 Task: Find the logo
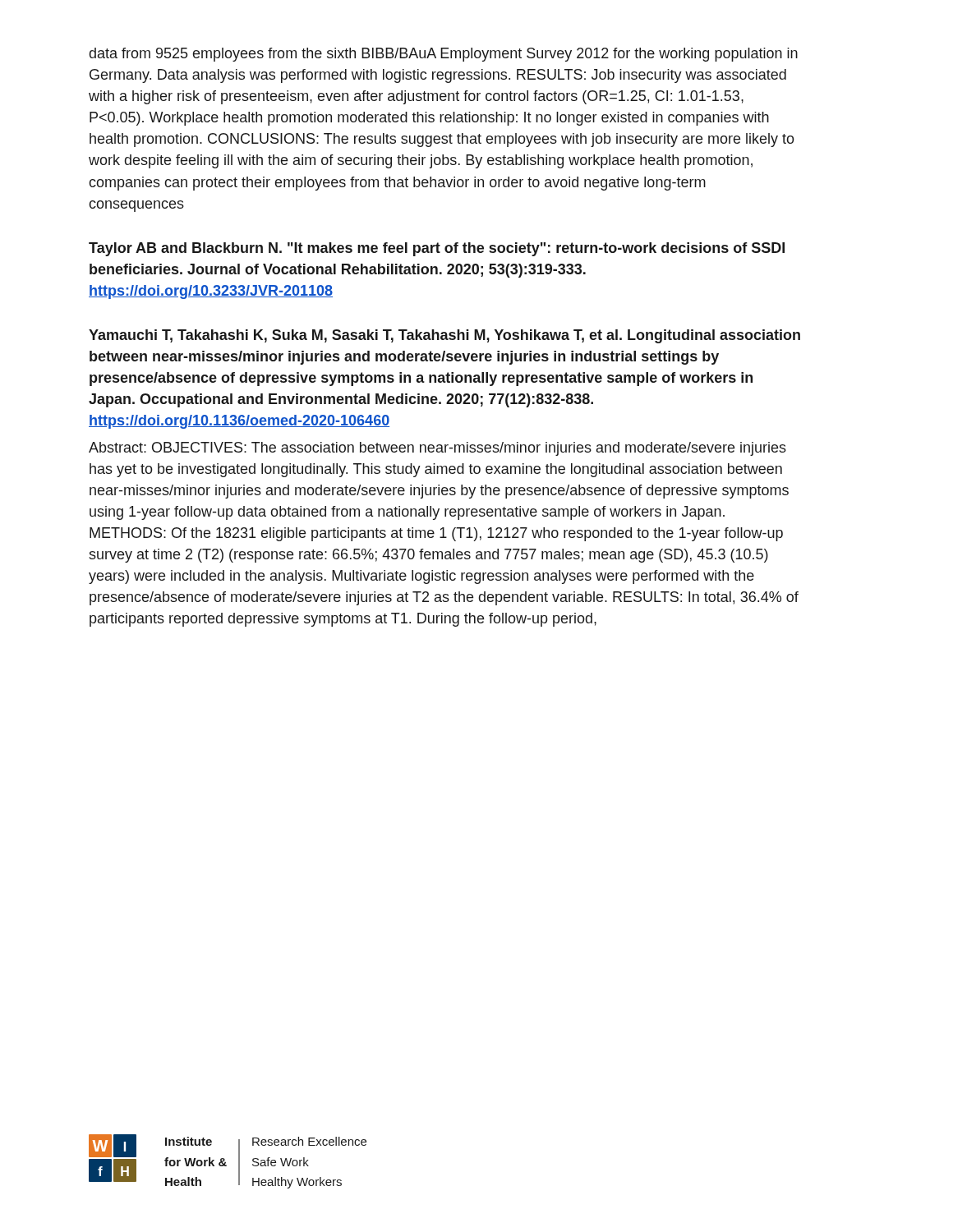click(x=127, y=1162)
